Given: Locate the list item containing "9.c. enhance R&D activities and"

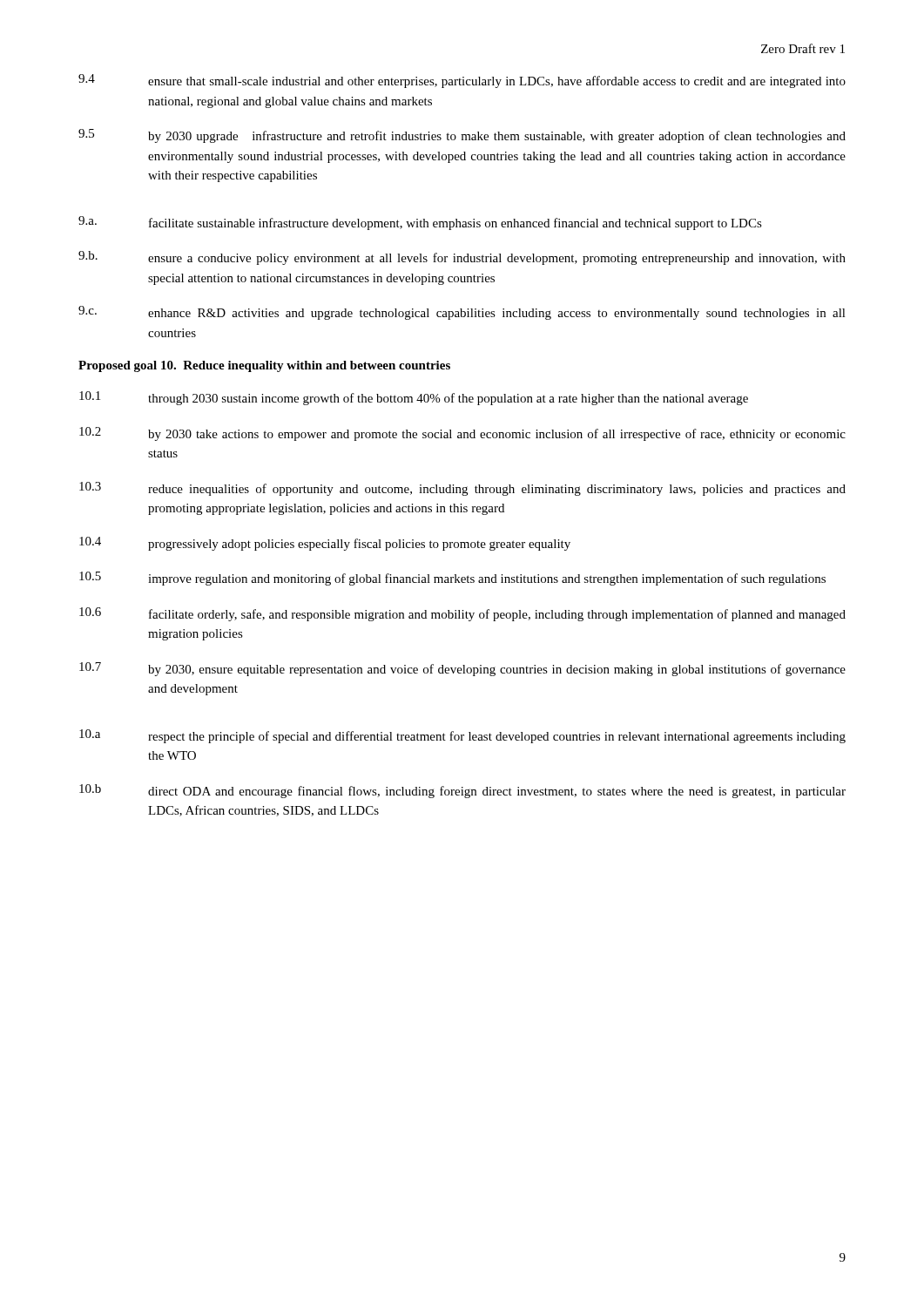Looking at the screenshot, I should pos(462,323).
